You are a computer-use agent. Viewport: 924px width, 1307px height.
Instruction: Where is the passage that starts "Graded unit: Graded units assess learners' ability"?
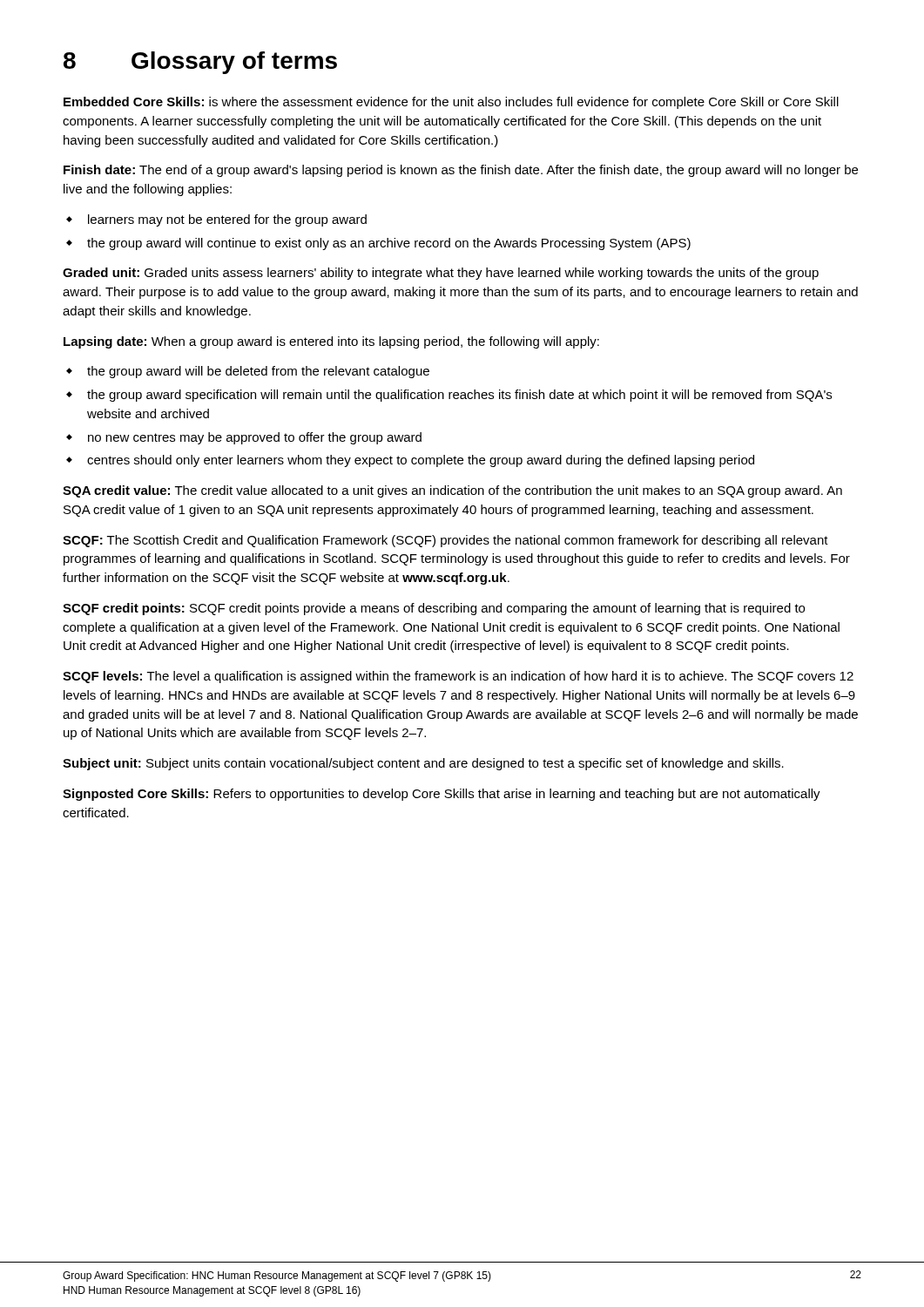click(x=461, y=291)
